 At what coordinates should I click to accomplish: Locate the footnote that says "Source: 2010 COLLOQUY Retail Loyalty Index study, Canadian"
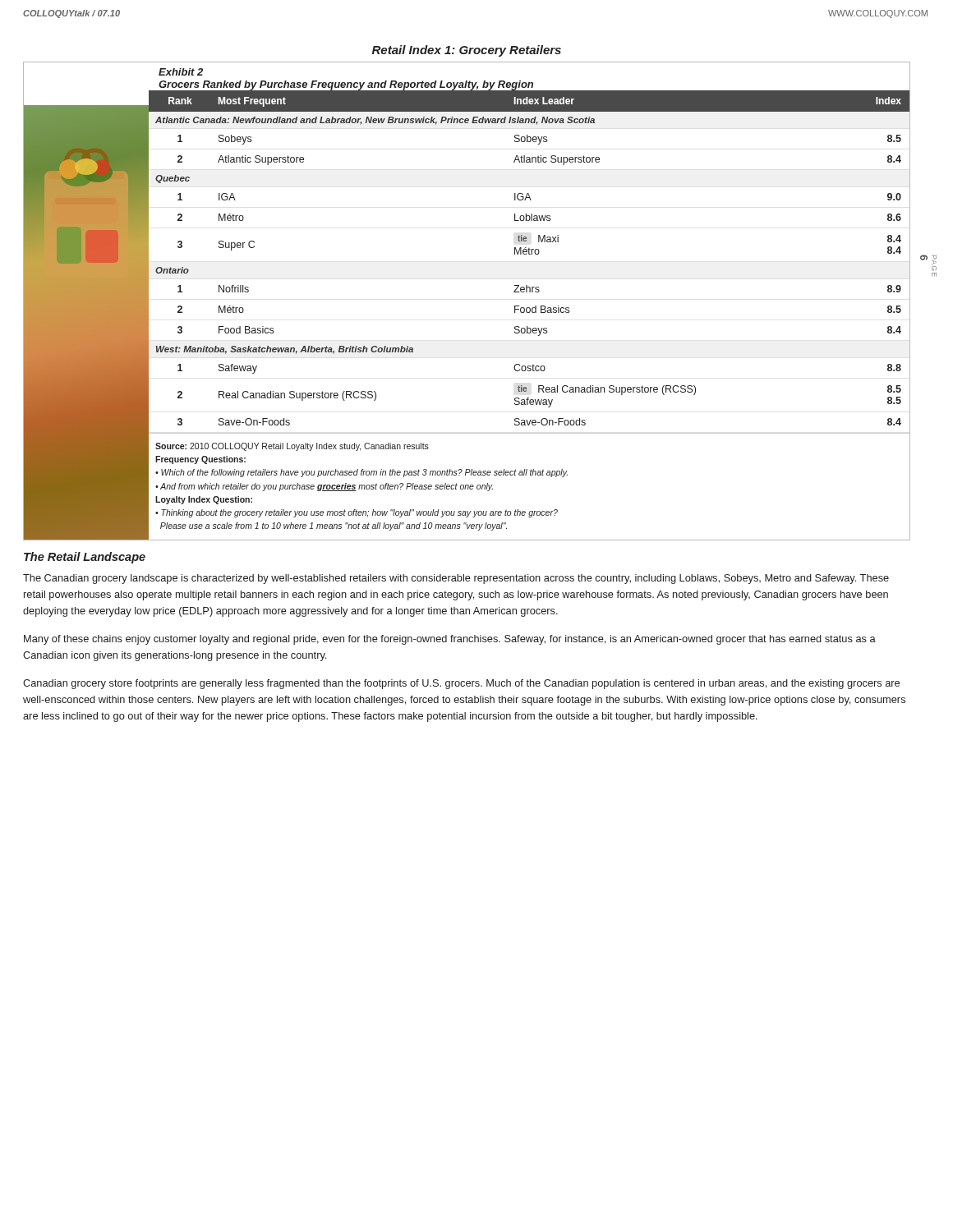[362, 486]
